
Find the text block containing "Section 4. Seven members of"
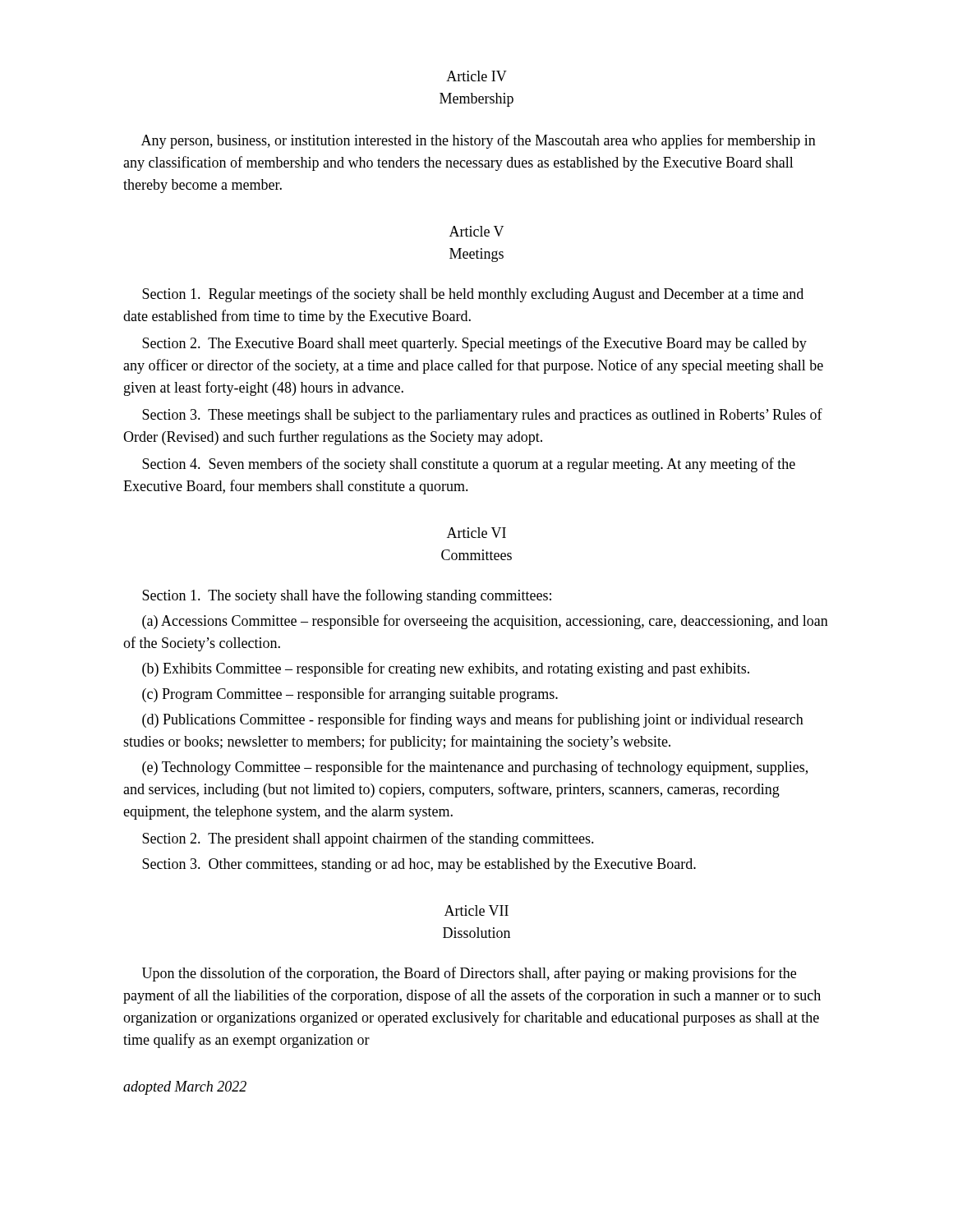(x=459, y=475)
